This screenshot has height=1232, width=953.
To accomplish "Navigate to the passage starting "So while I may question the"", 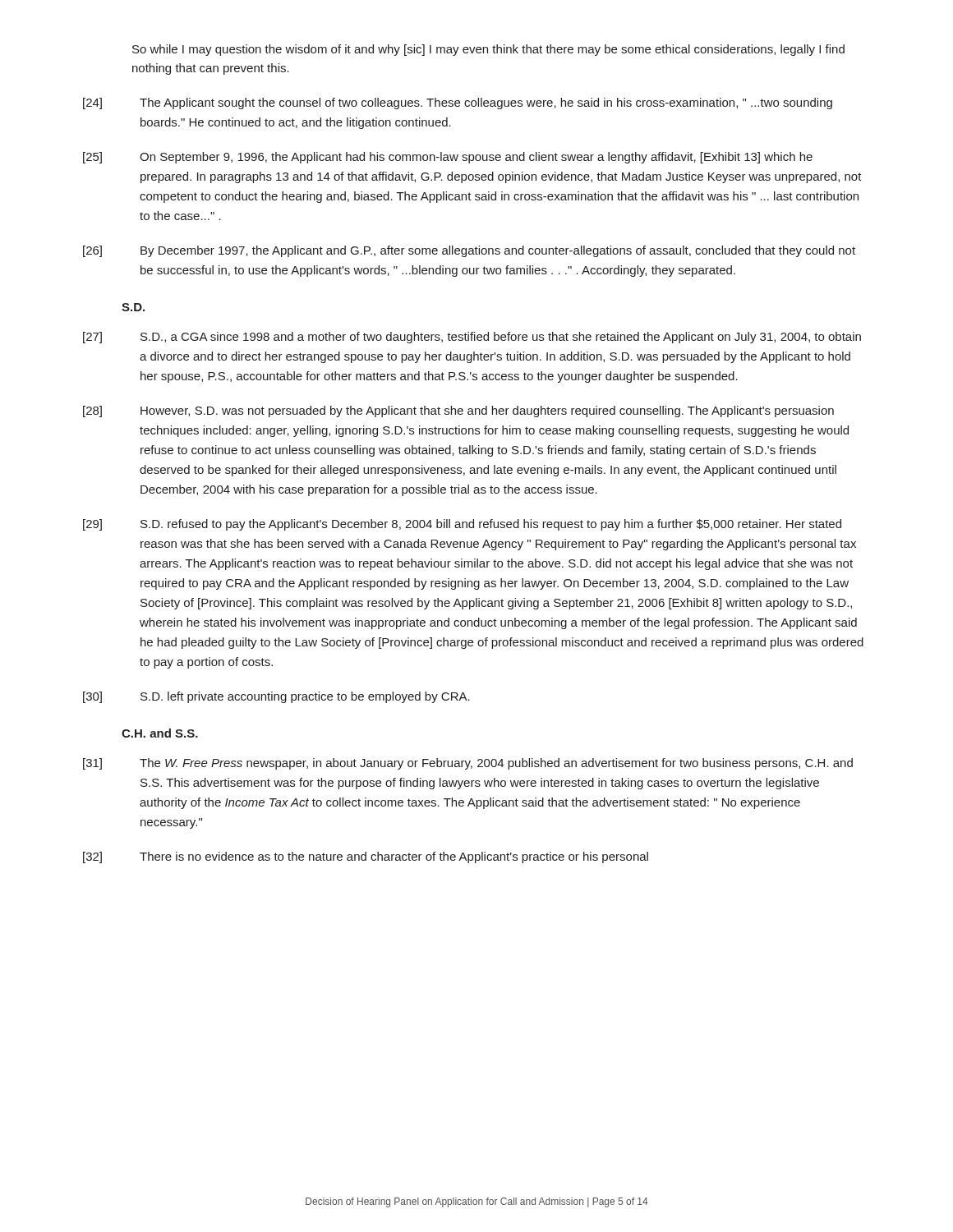I will [488, 58].
